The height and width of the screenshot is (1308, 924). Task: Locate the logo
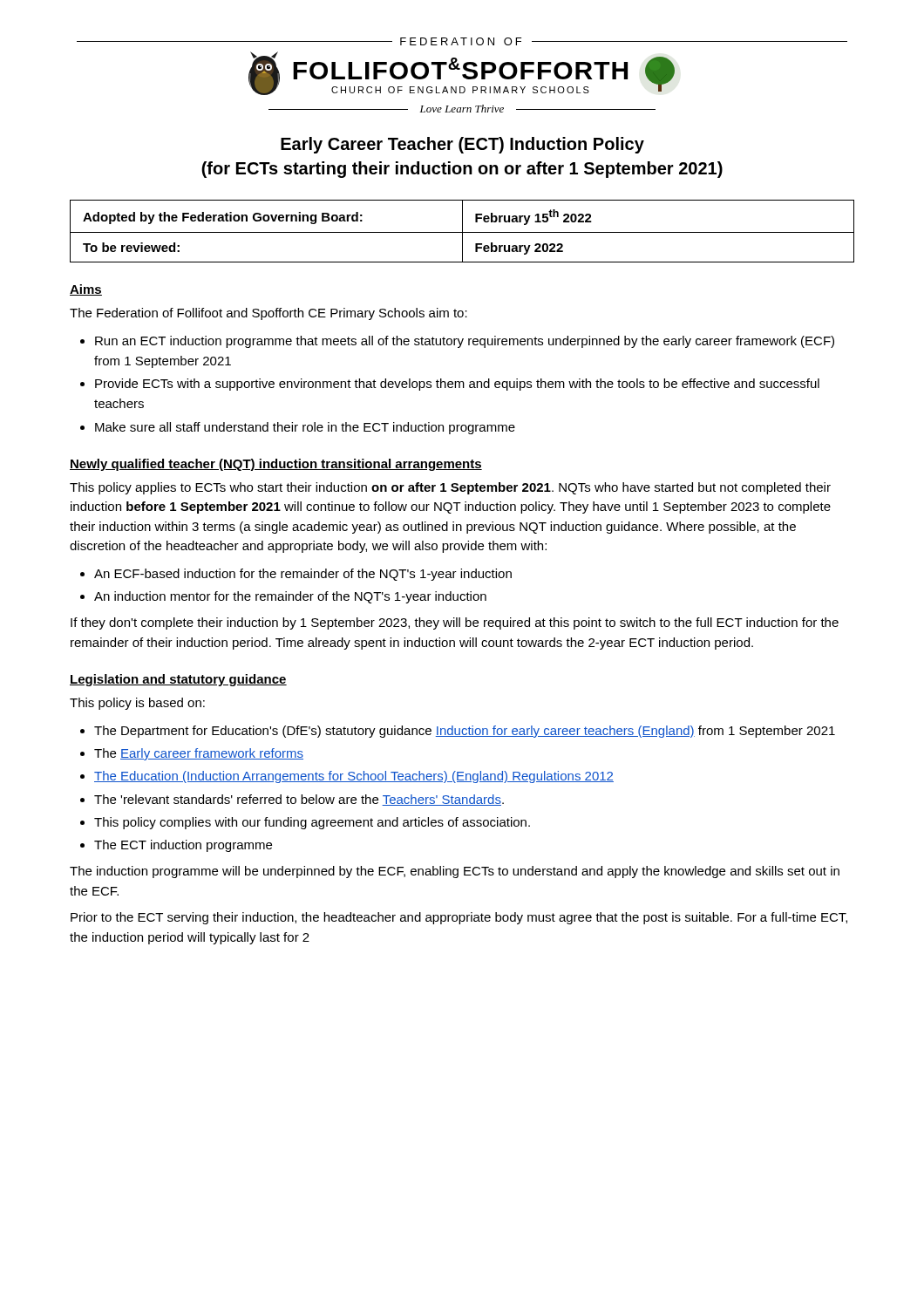[462, 75]
